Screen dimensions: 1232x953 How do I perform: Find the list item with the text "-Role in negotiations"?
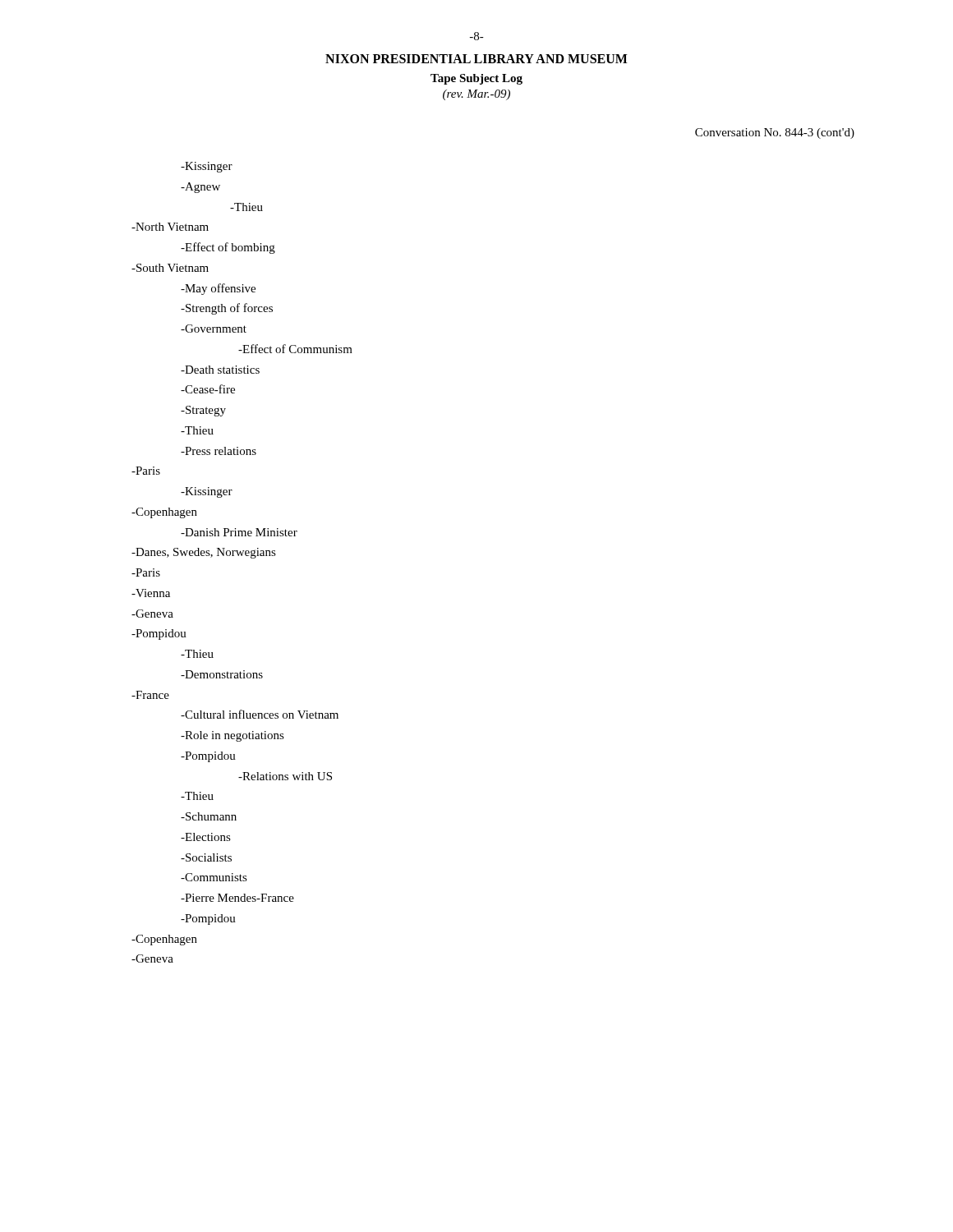click(x=232, y=735)
